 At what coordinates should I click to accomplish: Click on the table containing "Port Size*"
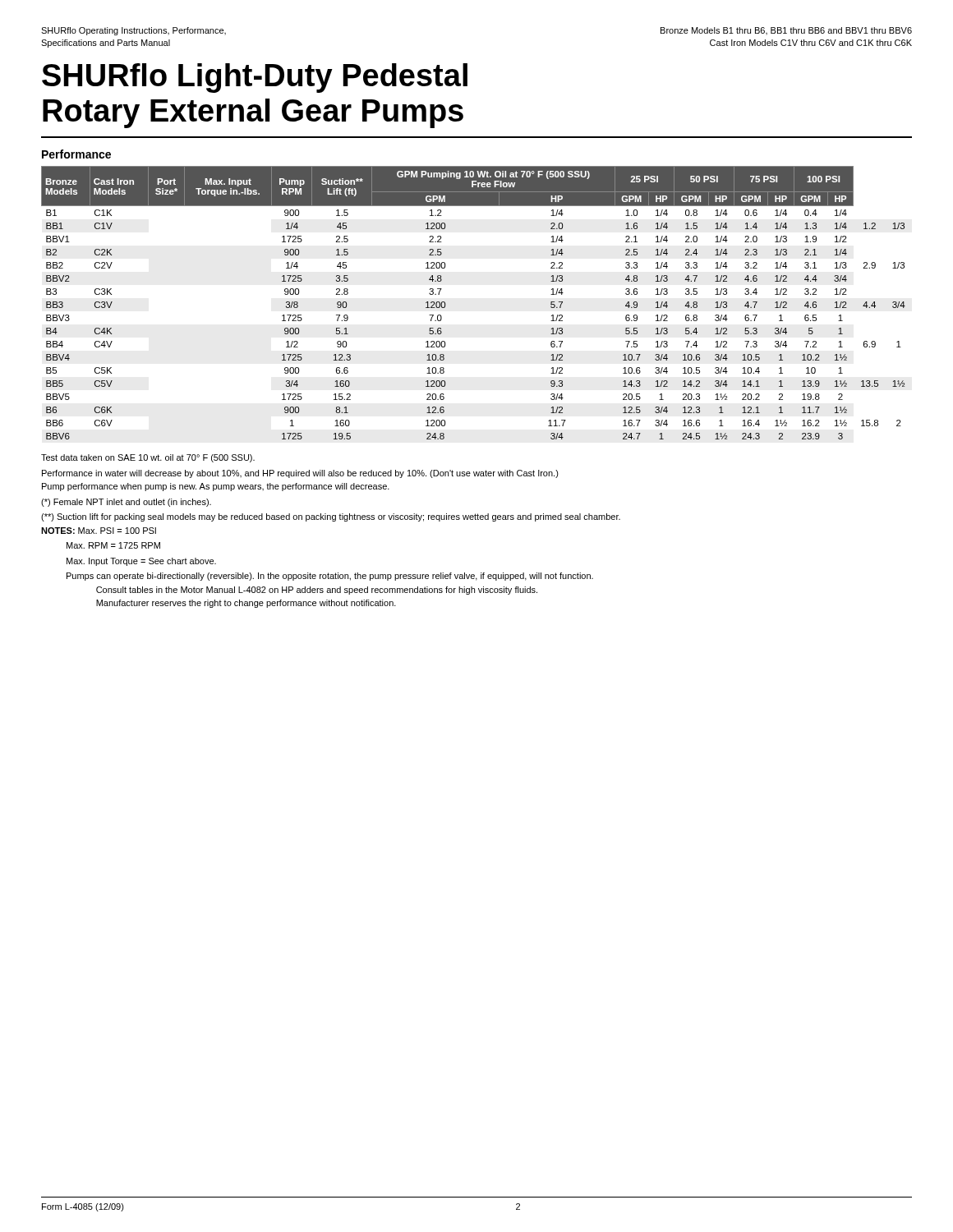(x=476, y=304)
